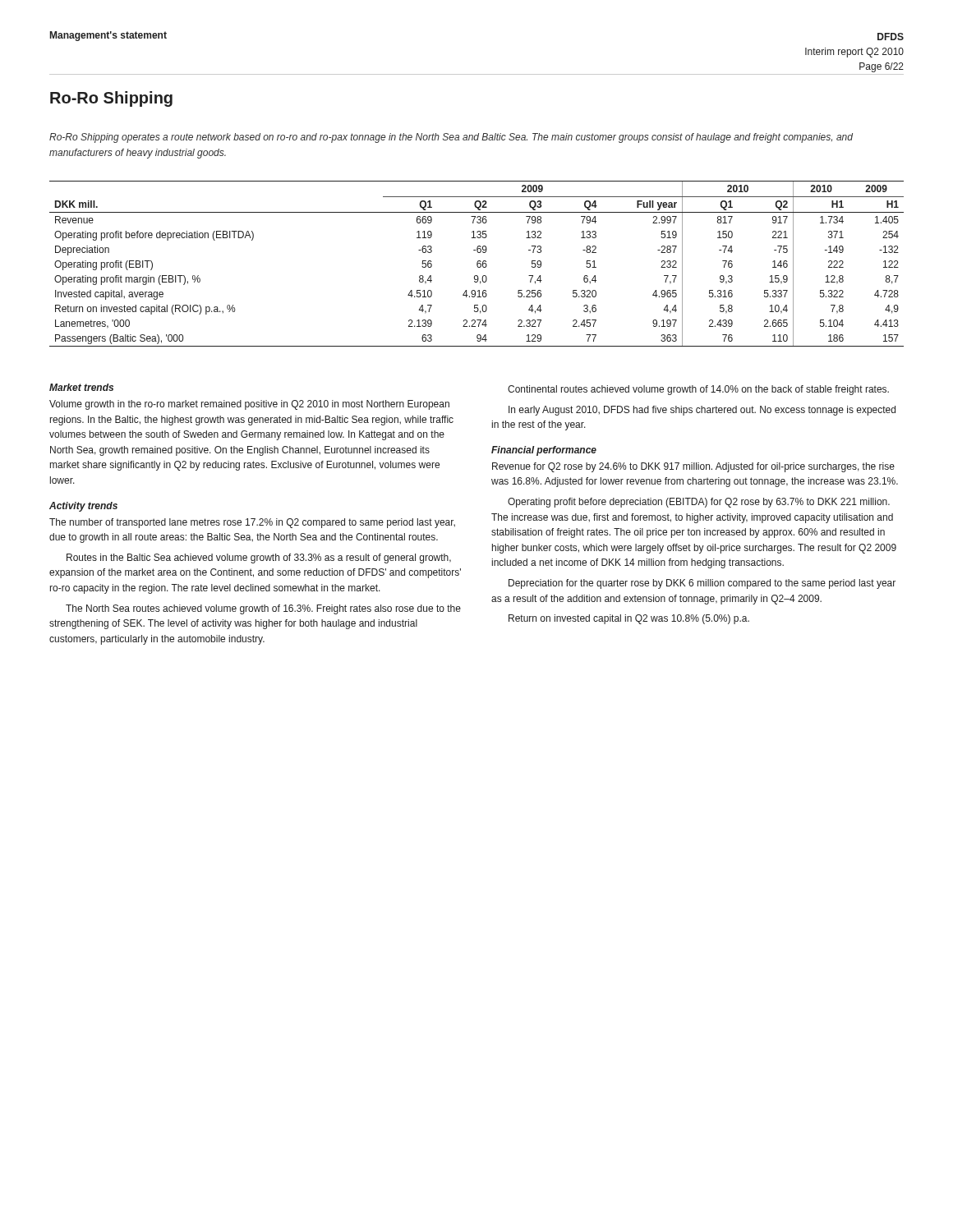
Task: Locate the text "Market trends"
Action: (82, 388)
